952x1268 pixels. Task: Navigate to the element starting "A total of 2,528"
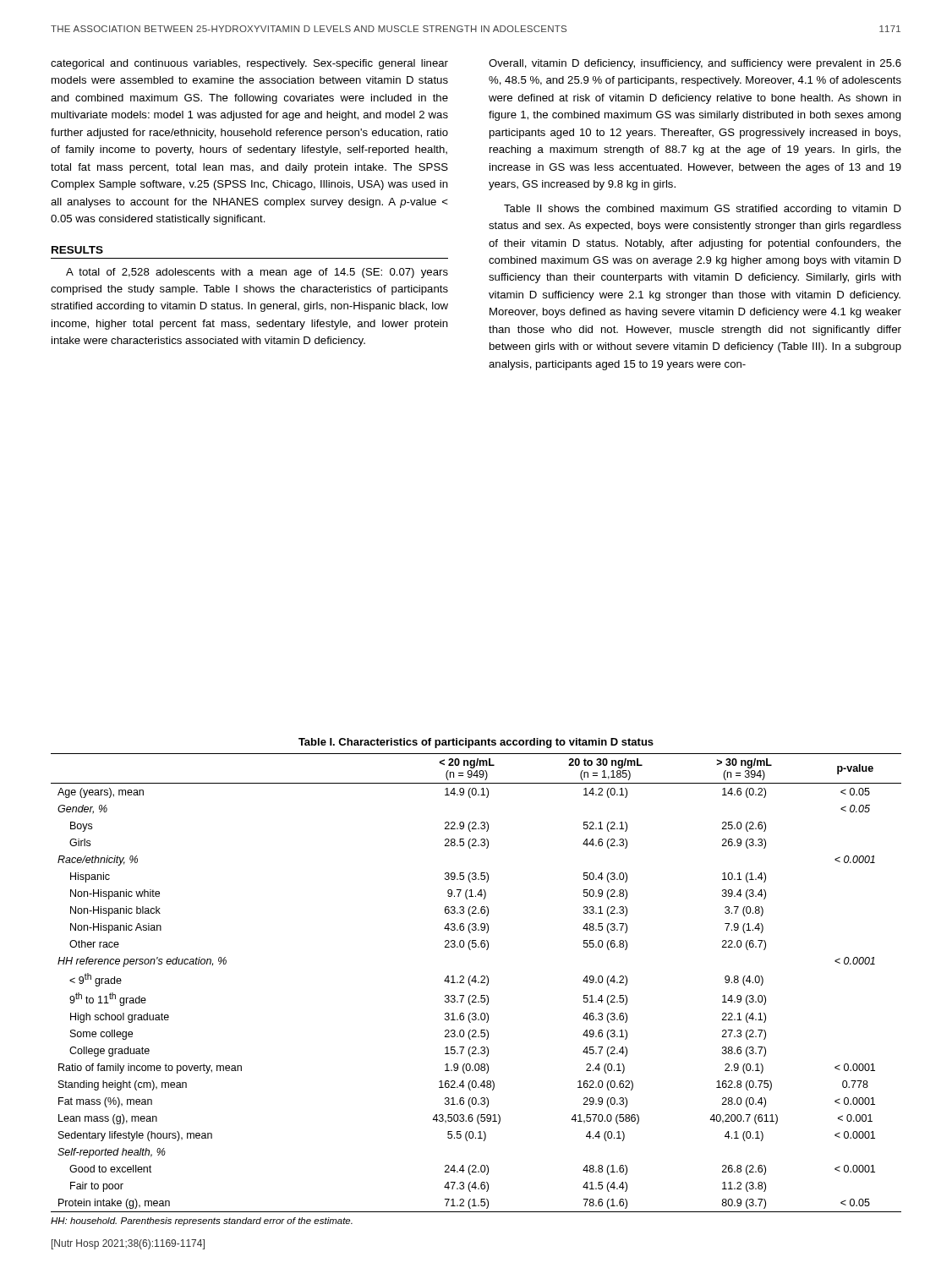pyautogui.click(x=249, y=307)
